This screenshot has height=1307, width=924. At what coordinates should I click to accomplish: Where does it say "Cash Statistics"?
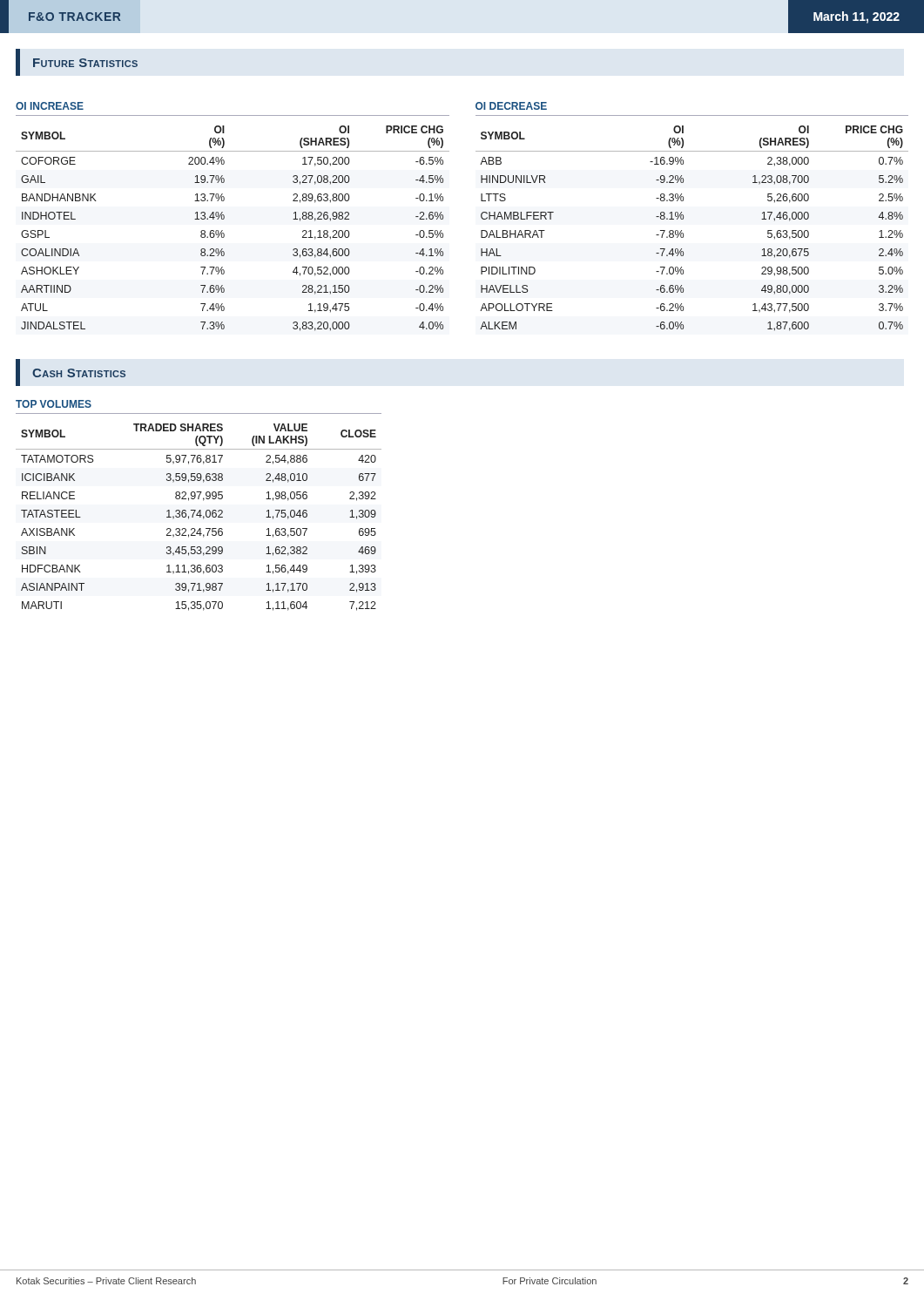point(79,372)
